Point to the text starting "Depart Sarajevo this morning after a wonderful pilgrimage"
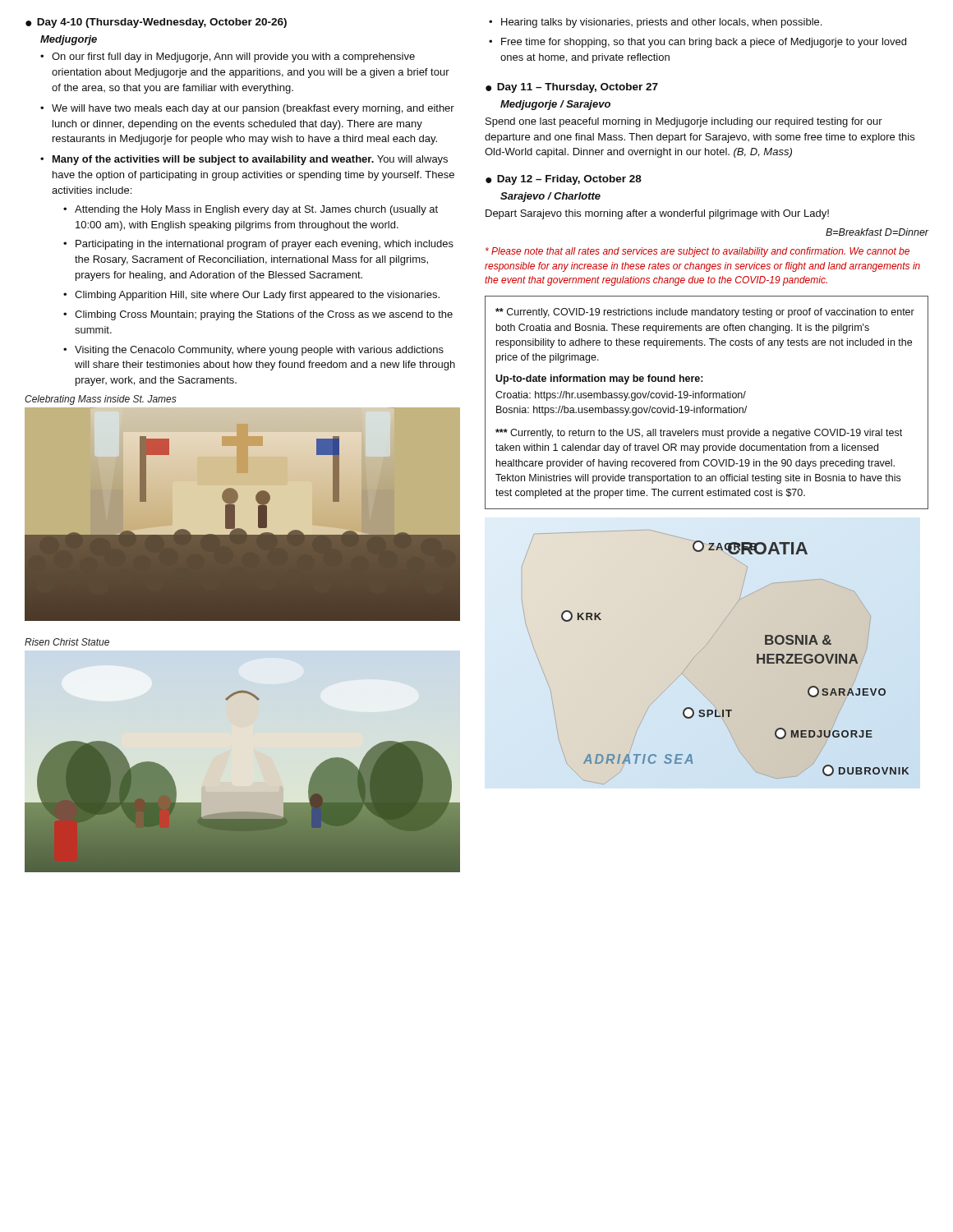The width and height of the screenshot is (953, 1232). coord(707,214)
